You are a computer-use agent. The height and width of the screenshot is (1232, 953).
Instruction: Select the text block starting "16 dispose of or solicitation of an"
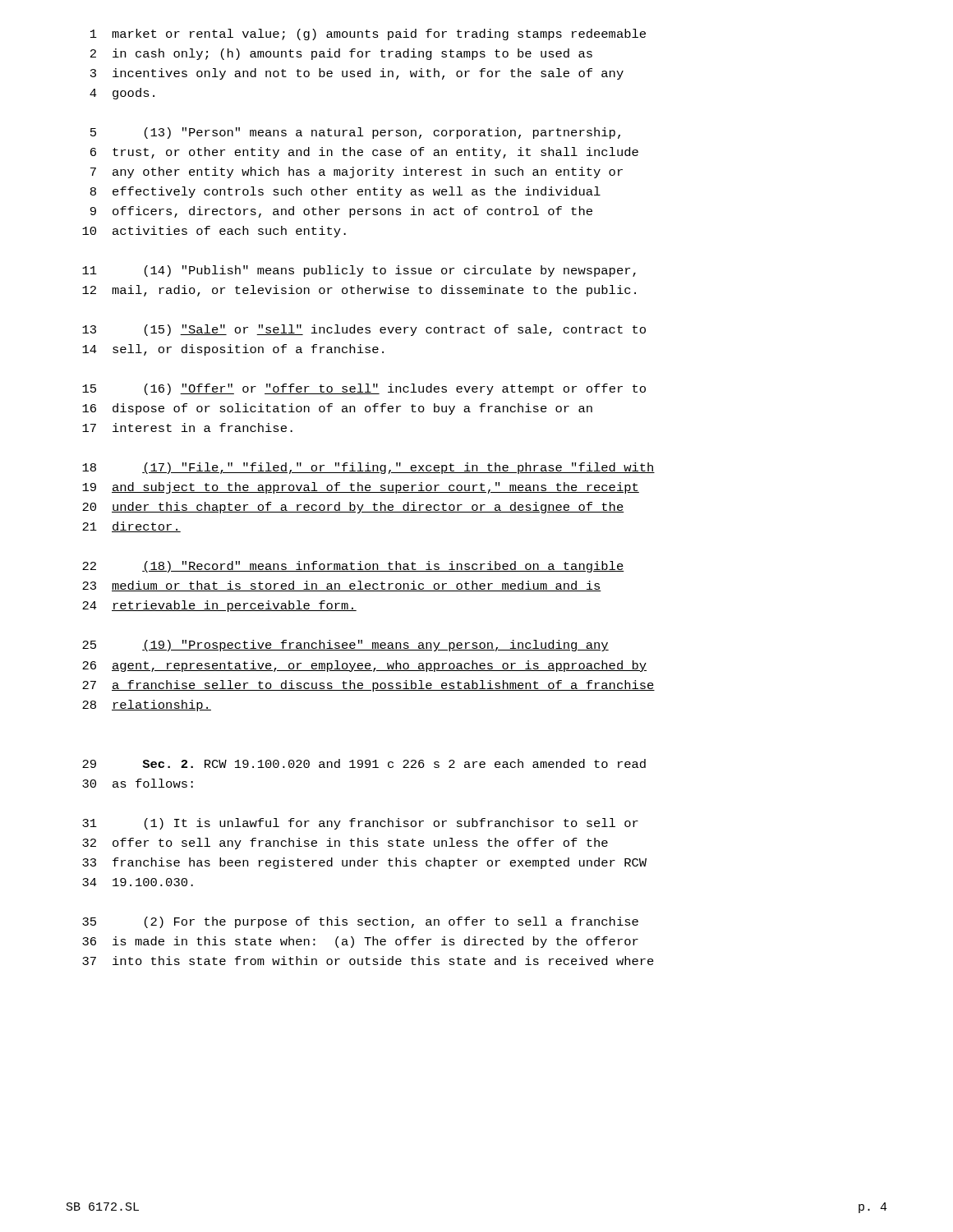click(x=476, y=409)
